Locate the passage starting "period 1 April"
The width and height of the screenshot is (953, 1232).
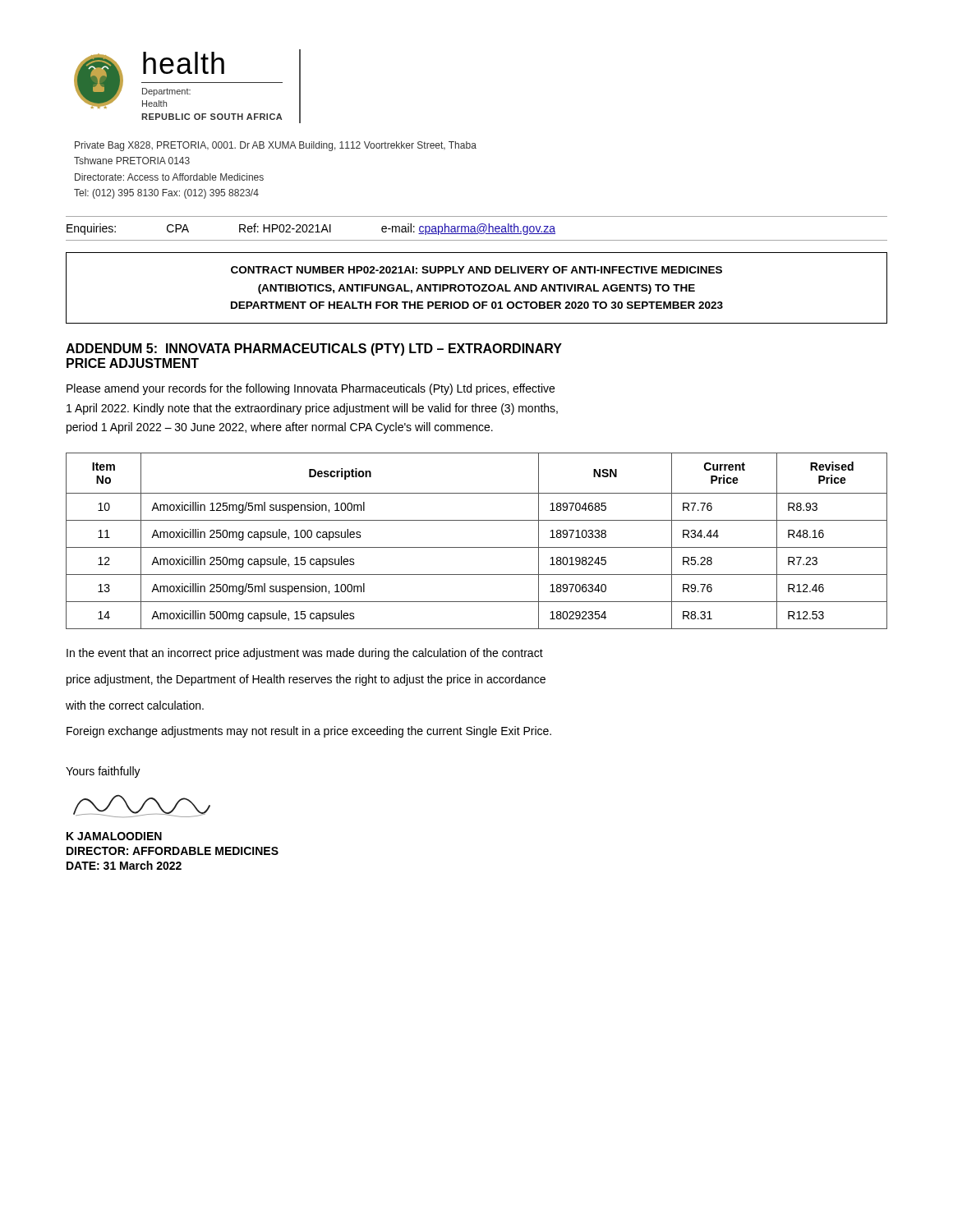(280, 427)
